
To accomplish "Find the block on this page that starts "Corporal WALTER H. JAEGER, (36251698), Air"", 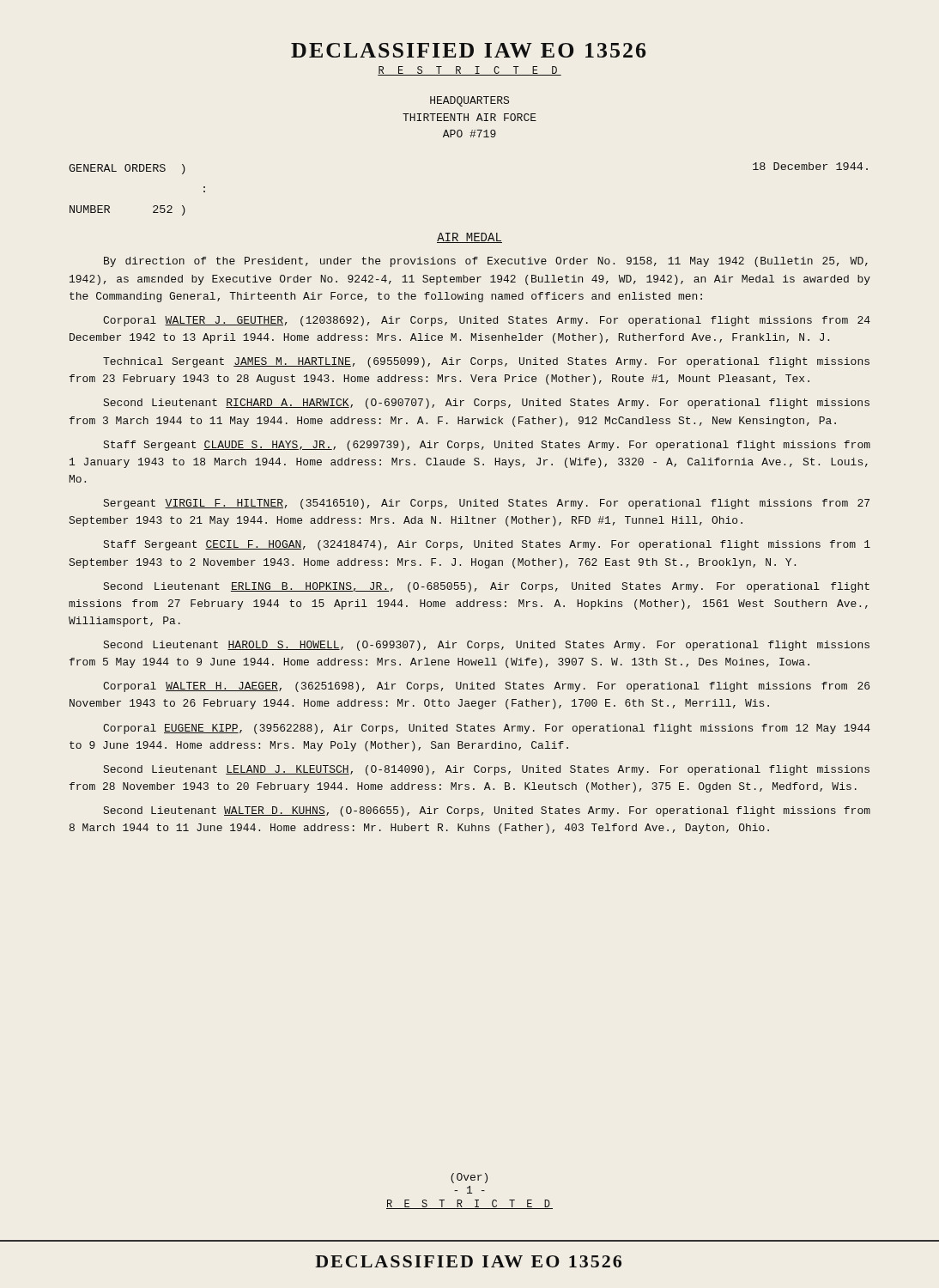I will pyautogui.click(x=470, y=696).
